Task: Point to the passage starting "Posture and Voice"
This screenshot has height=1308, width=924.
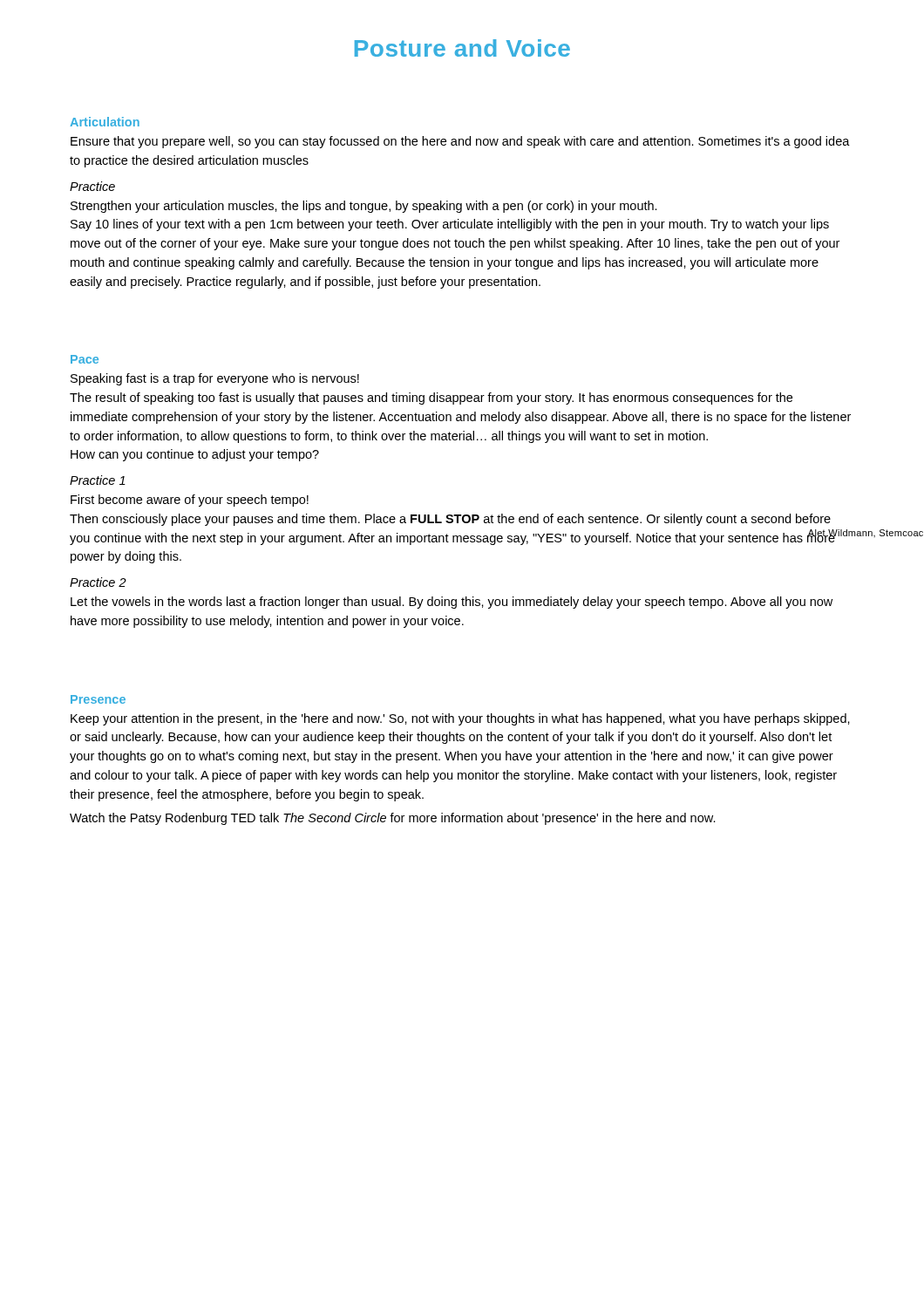Action: point(462,48)
